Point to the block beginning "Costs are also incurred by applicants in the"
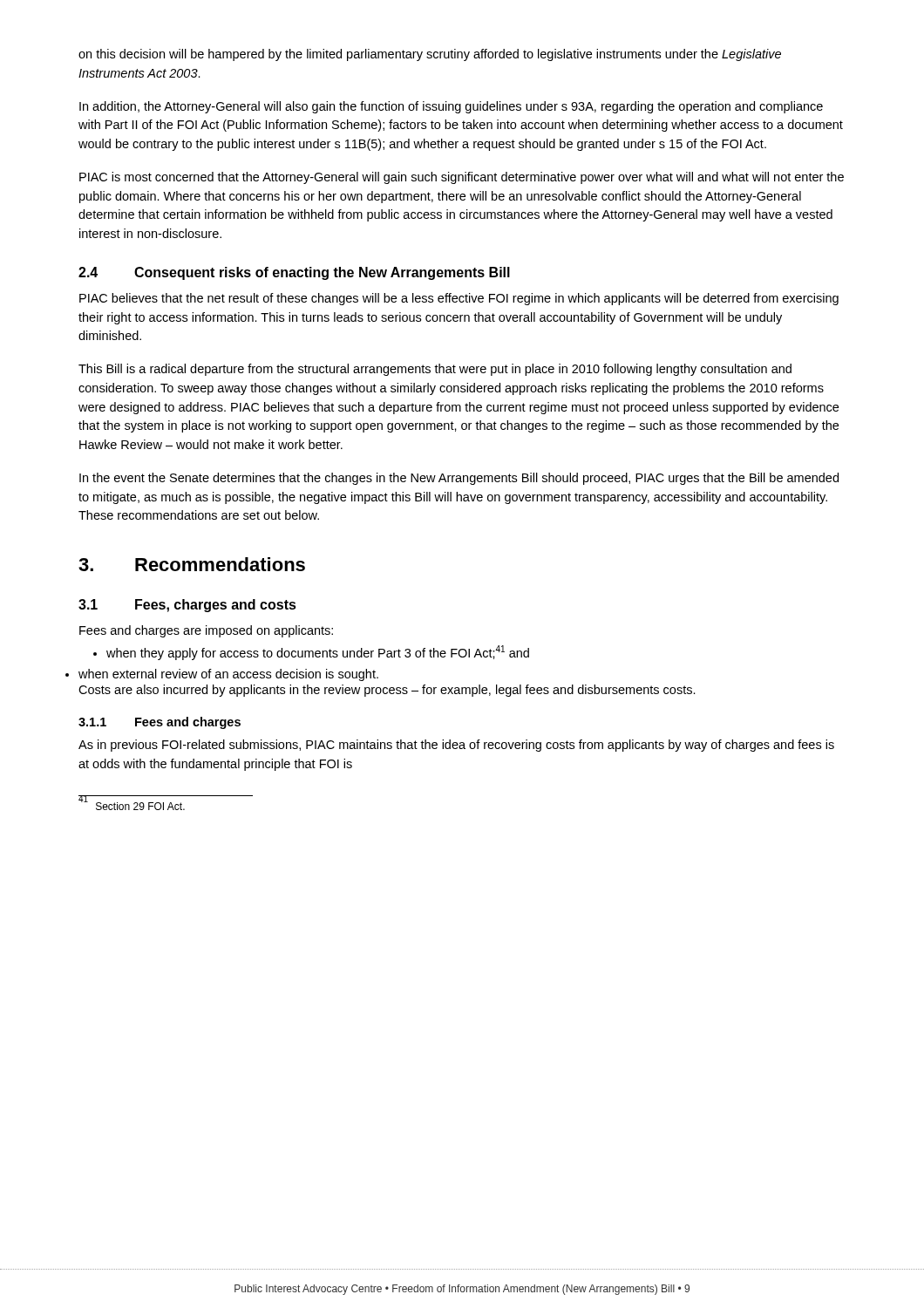Screen dimensions: 1308x924 (x=462, y=690)
